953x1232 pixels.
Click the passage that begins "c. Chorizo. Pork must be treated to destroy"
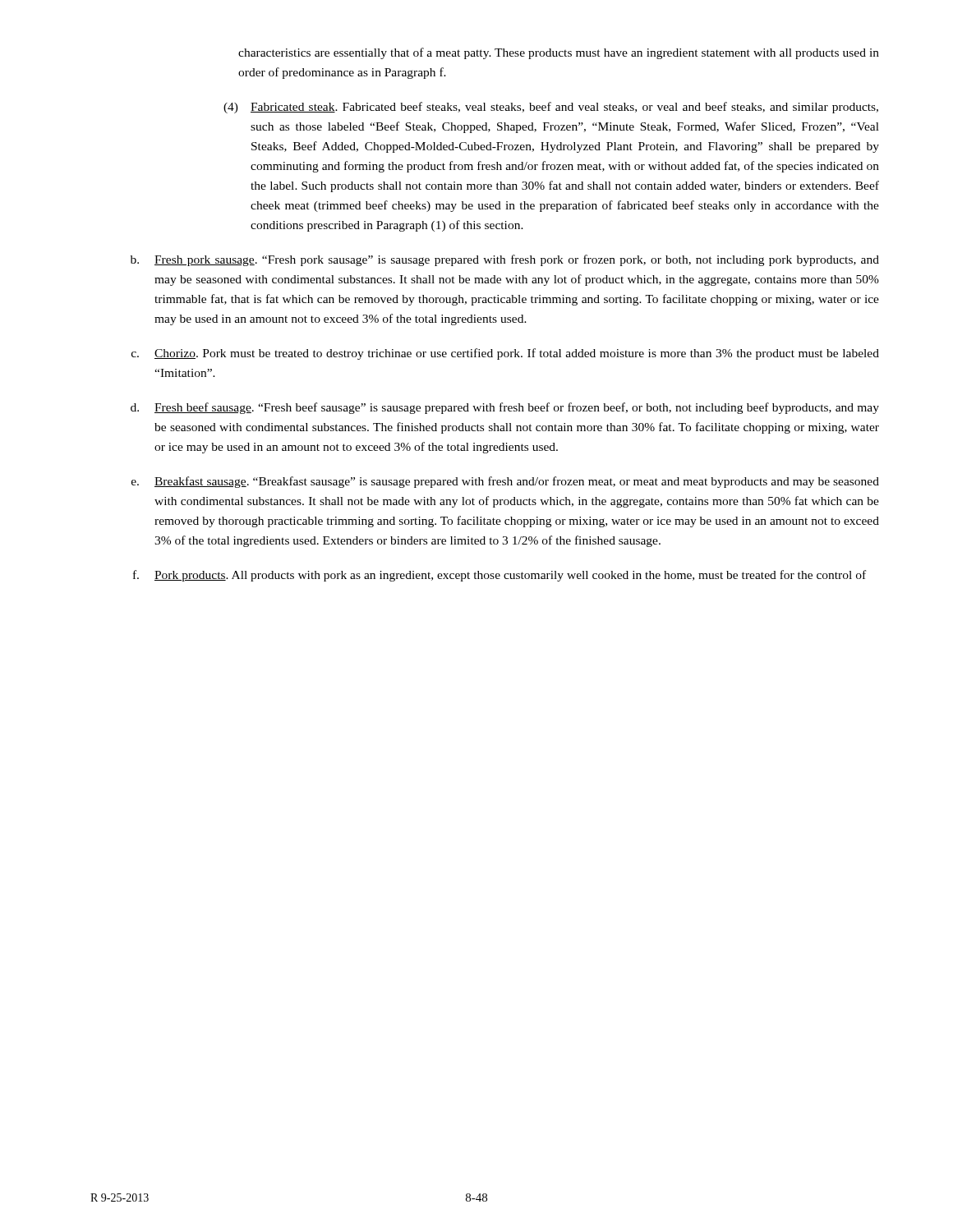coord(485,363)
